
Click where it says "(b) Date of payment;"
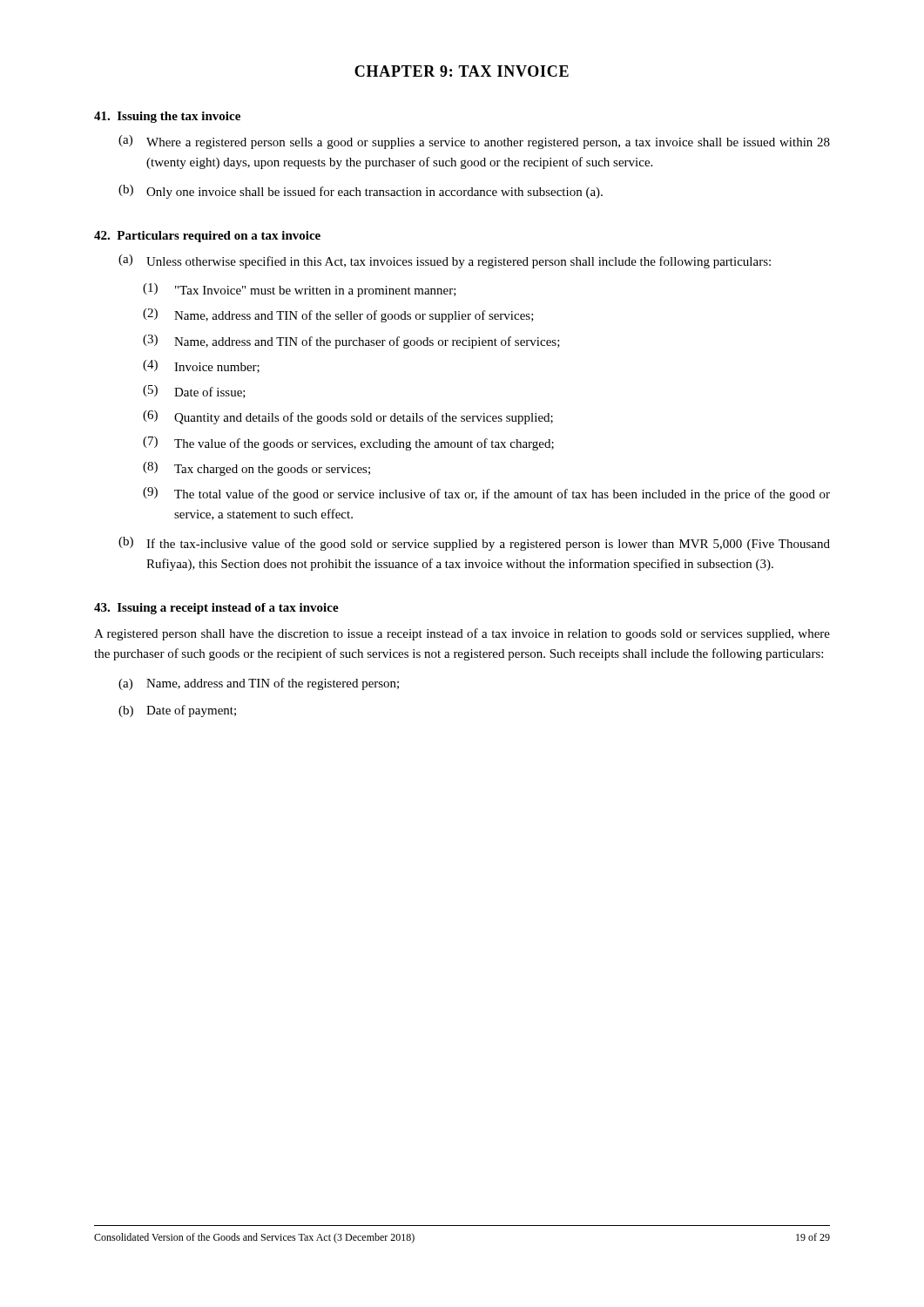[178, 710]
